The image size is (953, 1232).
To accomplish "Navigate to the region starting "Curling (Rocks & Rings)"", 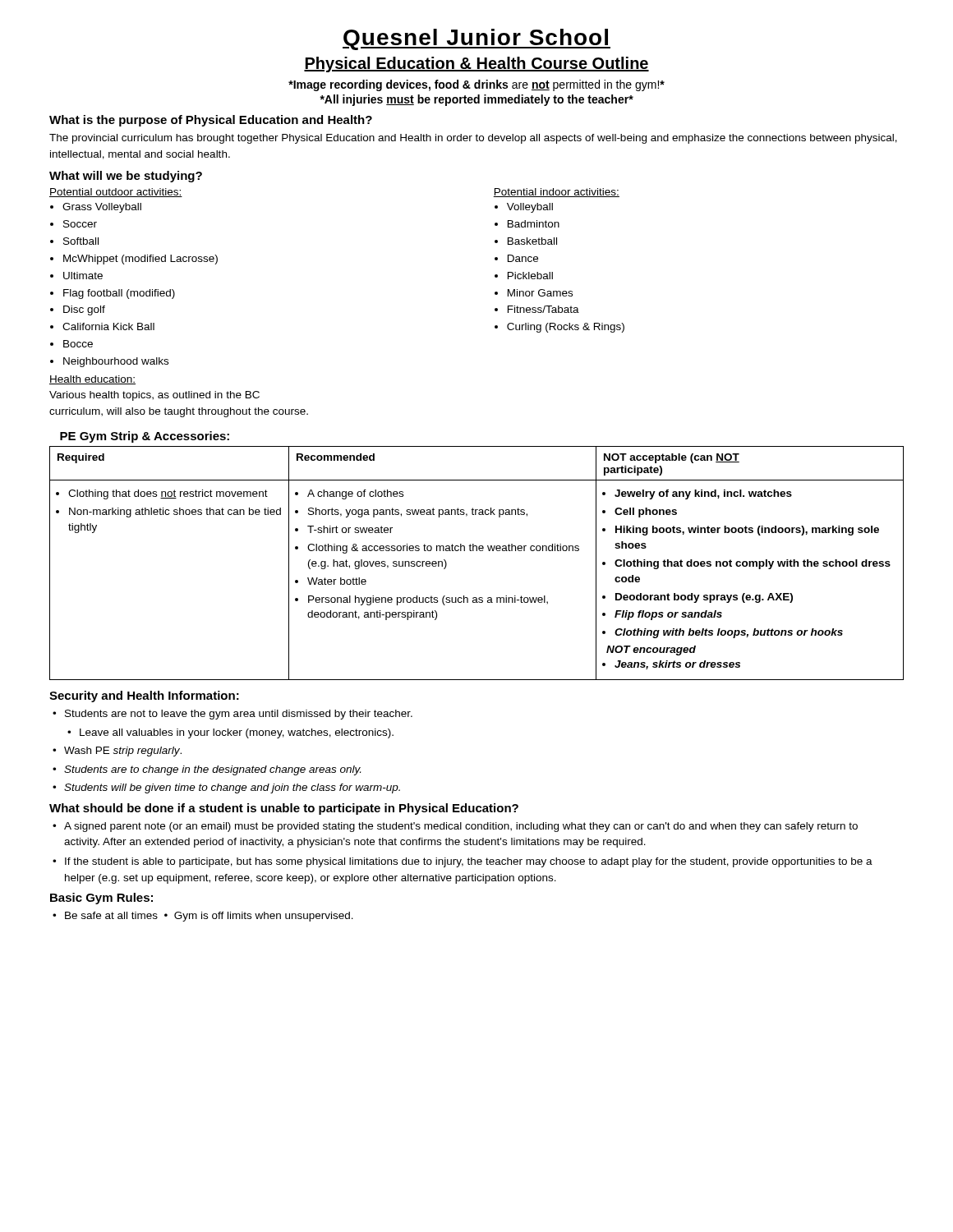I will 566,328.
